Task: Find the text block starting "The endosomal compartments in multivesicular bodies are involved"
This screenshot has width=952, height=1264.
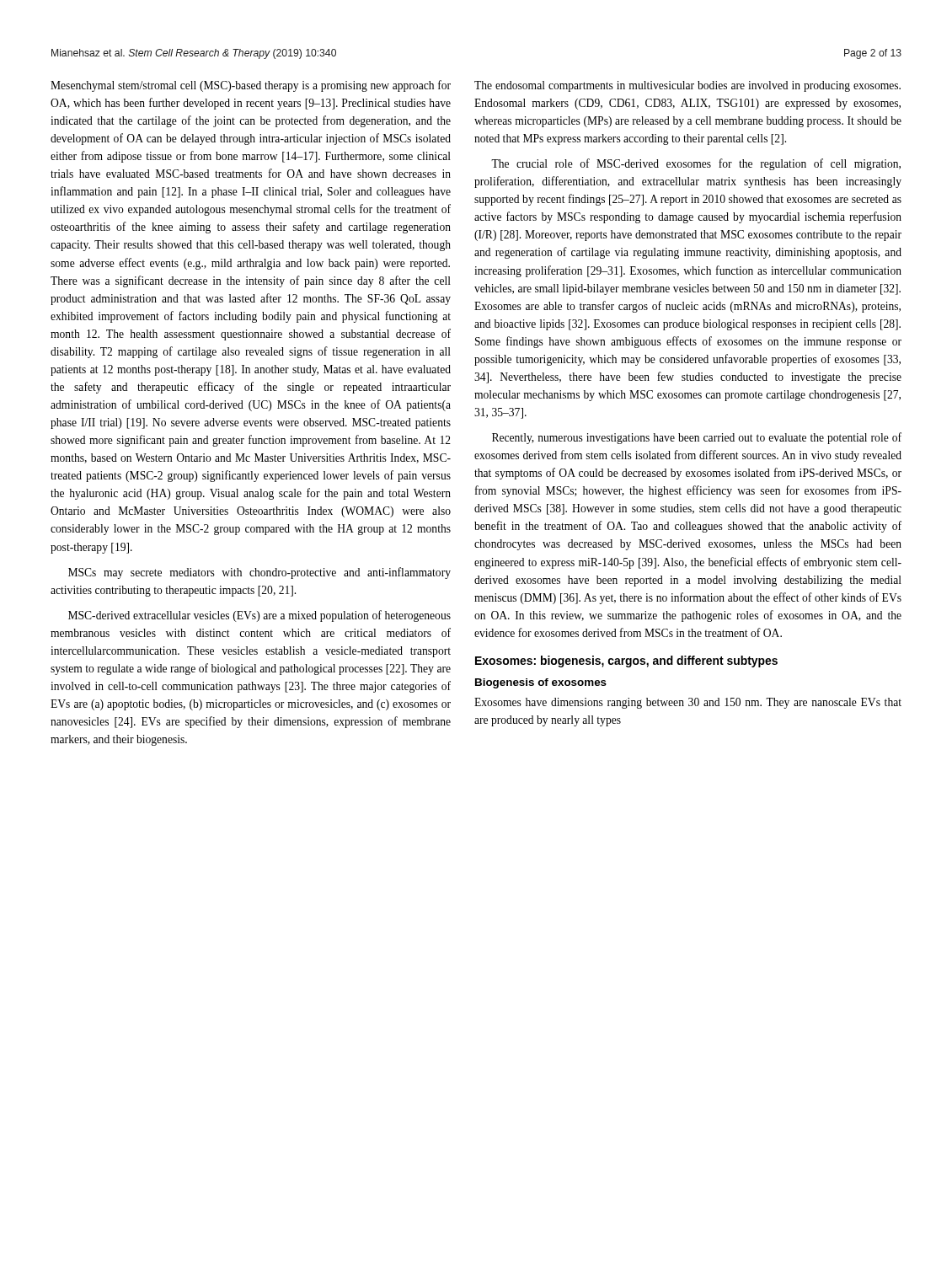Action: [x=688, y=112]
